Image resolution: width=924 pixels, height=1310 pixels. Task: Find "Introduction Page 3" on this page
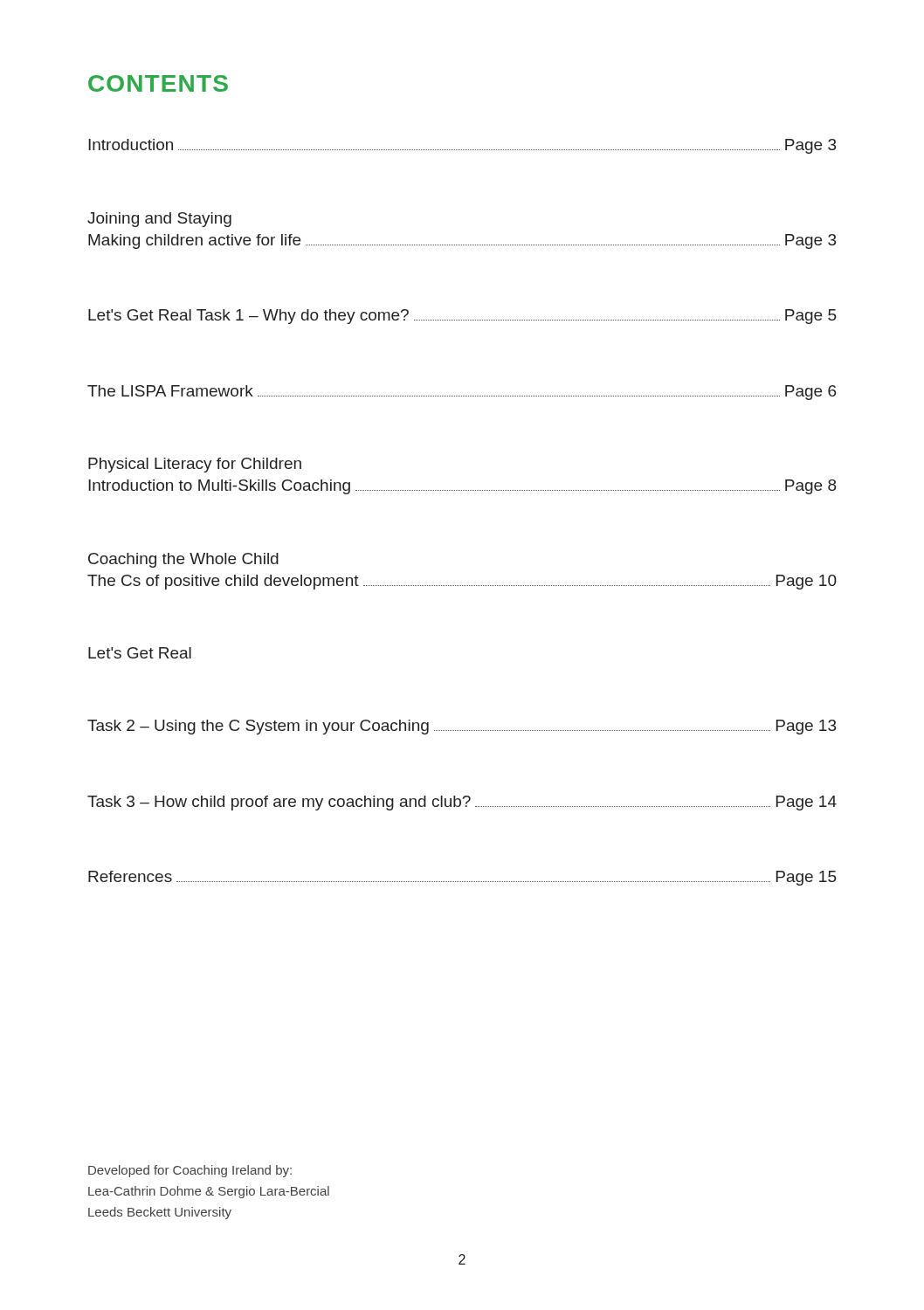[462, 145]
